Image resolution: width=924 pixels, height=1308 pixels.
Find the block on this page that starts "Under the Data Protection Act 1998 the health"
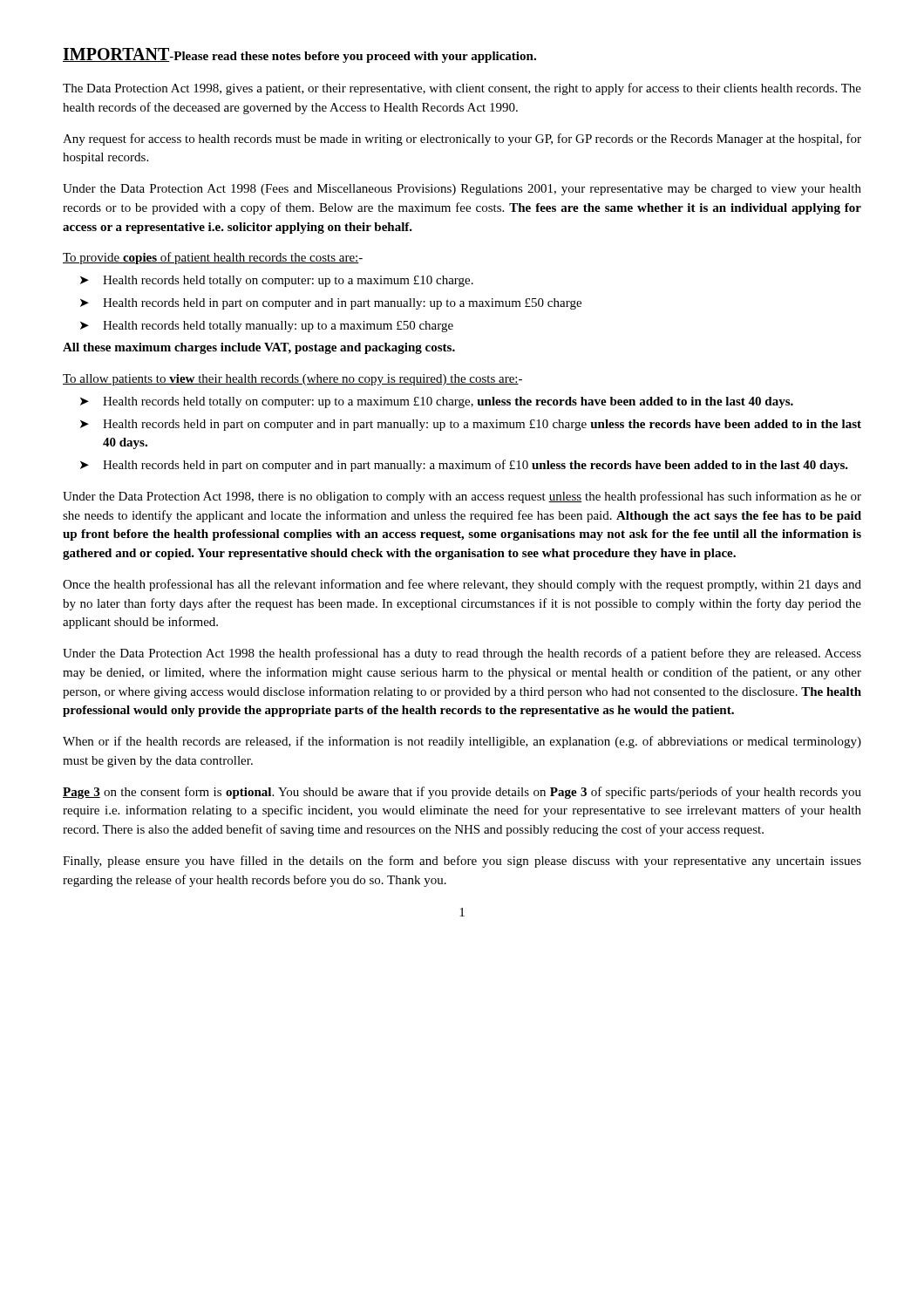tap(462, 682)
